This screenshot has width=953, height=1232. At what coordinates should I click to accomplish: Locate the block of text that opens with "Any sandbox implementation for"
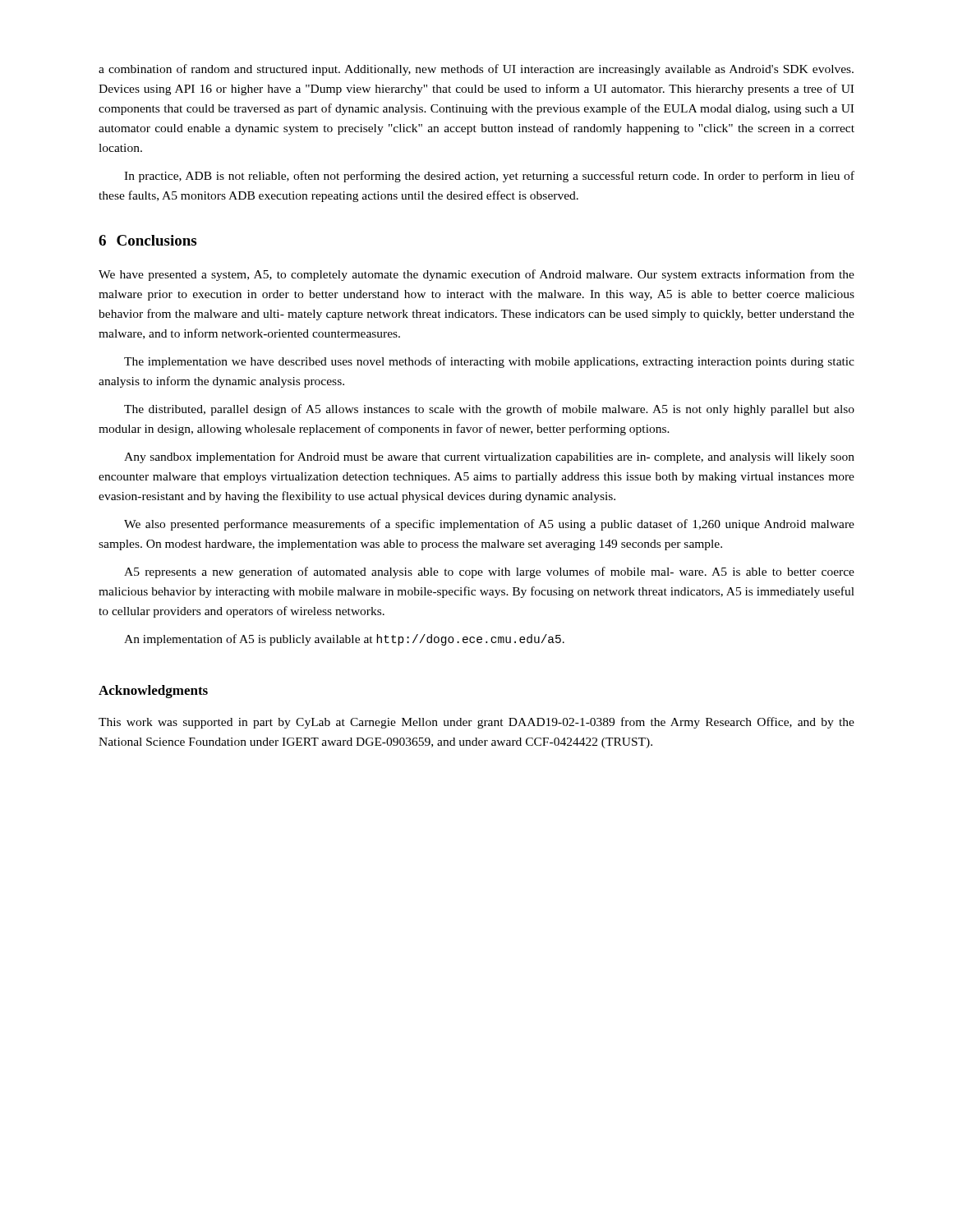(x=476, y=476)
